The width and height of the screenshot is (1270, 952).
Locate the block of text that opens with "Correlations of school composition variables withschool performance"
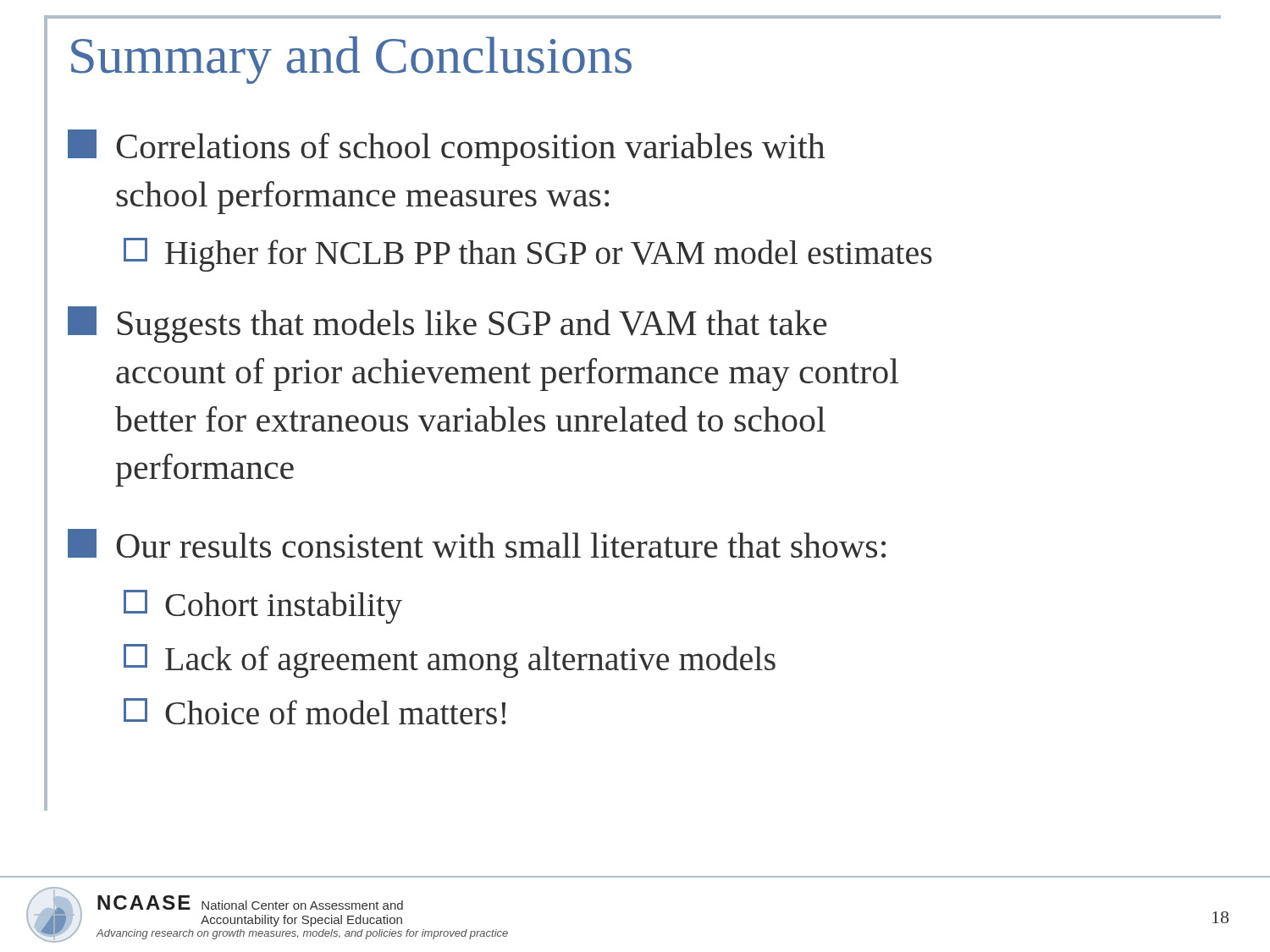(x=500, y=204)
